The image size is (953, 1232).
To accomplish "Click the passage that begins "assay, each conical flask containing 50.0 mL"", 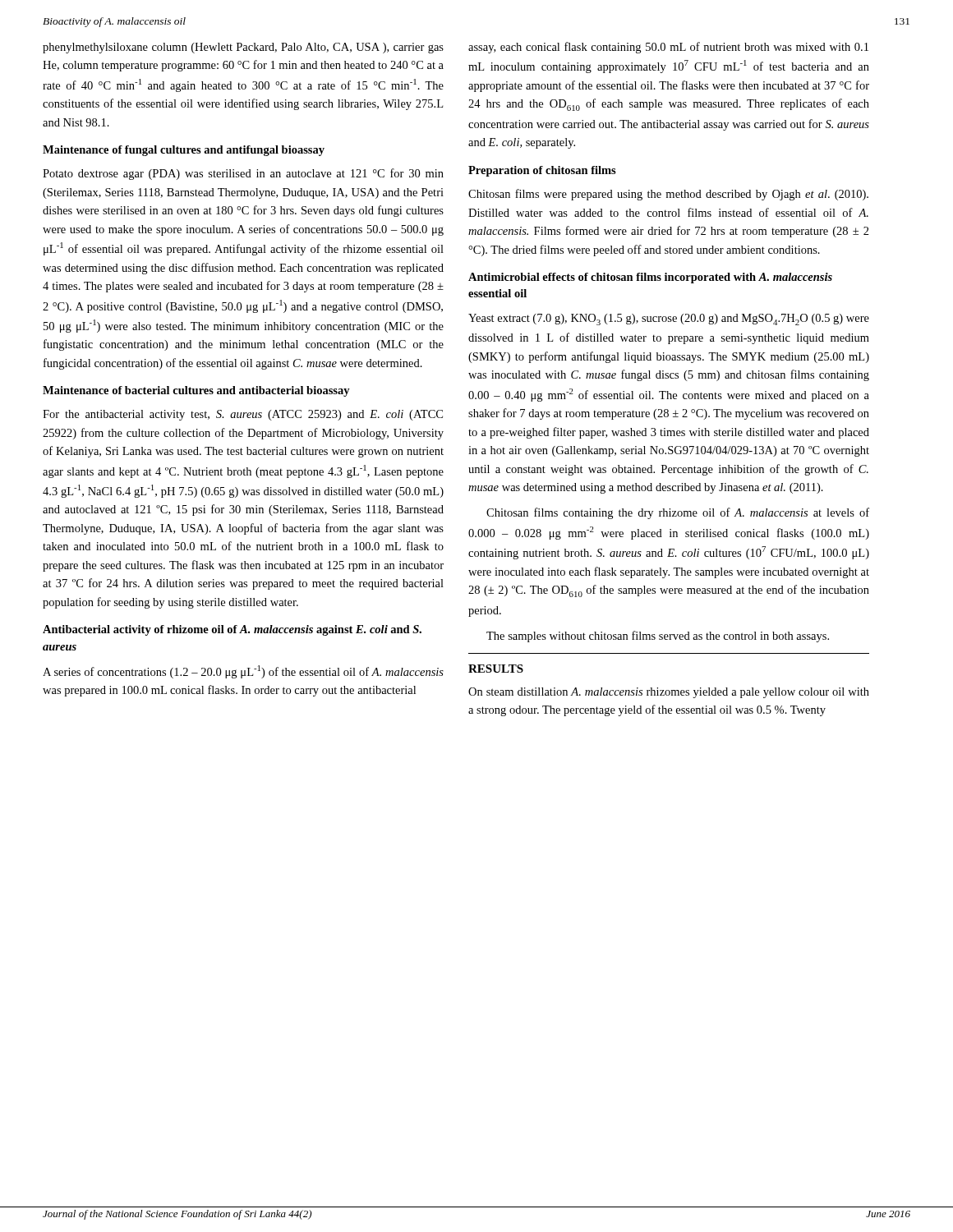I will point(669,95).
